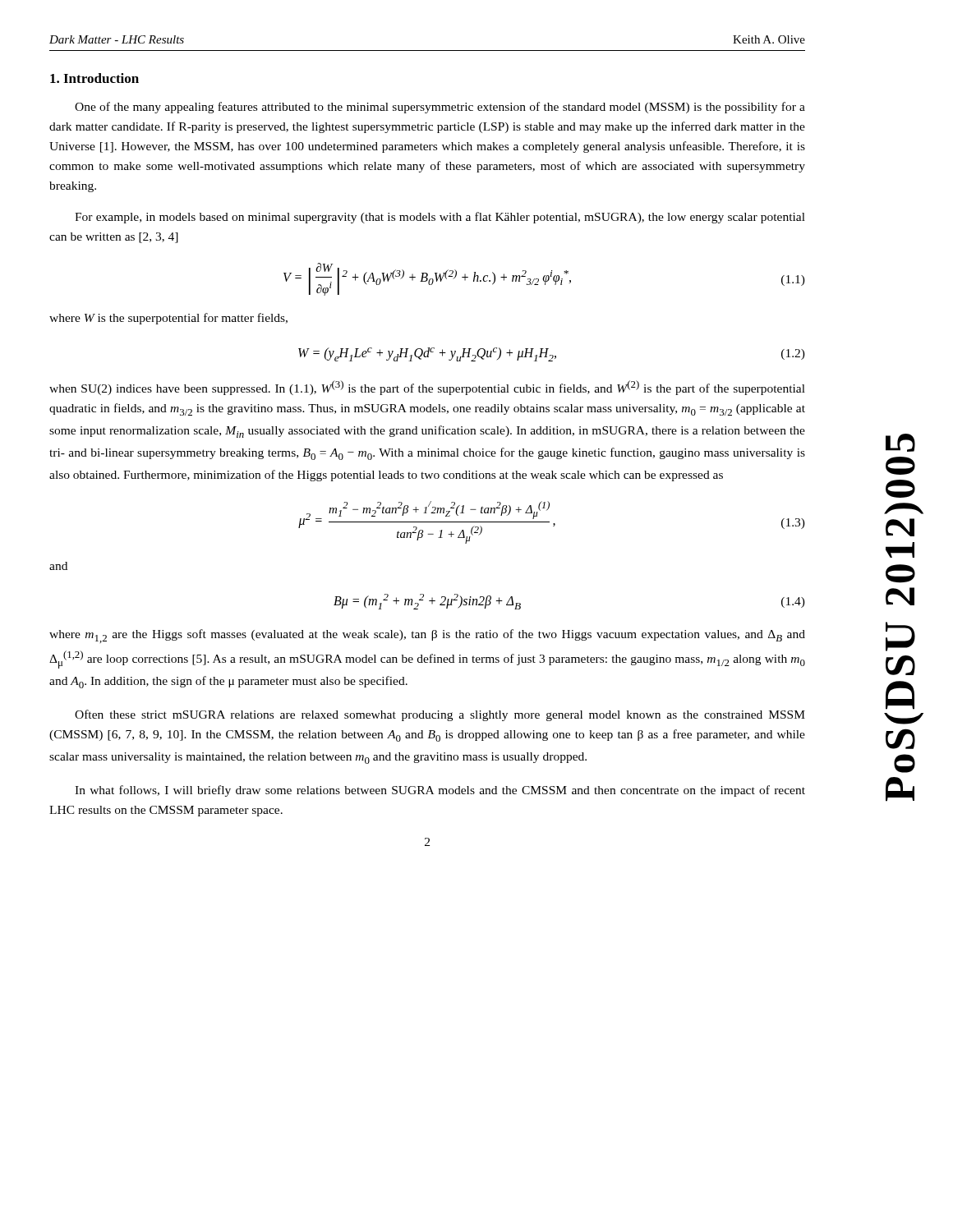Find "1. Introduction" on this page

tap(94, 78)
